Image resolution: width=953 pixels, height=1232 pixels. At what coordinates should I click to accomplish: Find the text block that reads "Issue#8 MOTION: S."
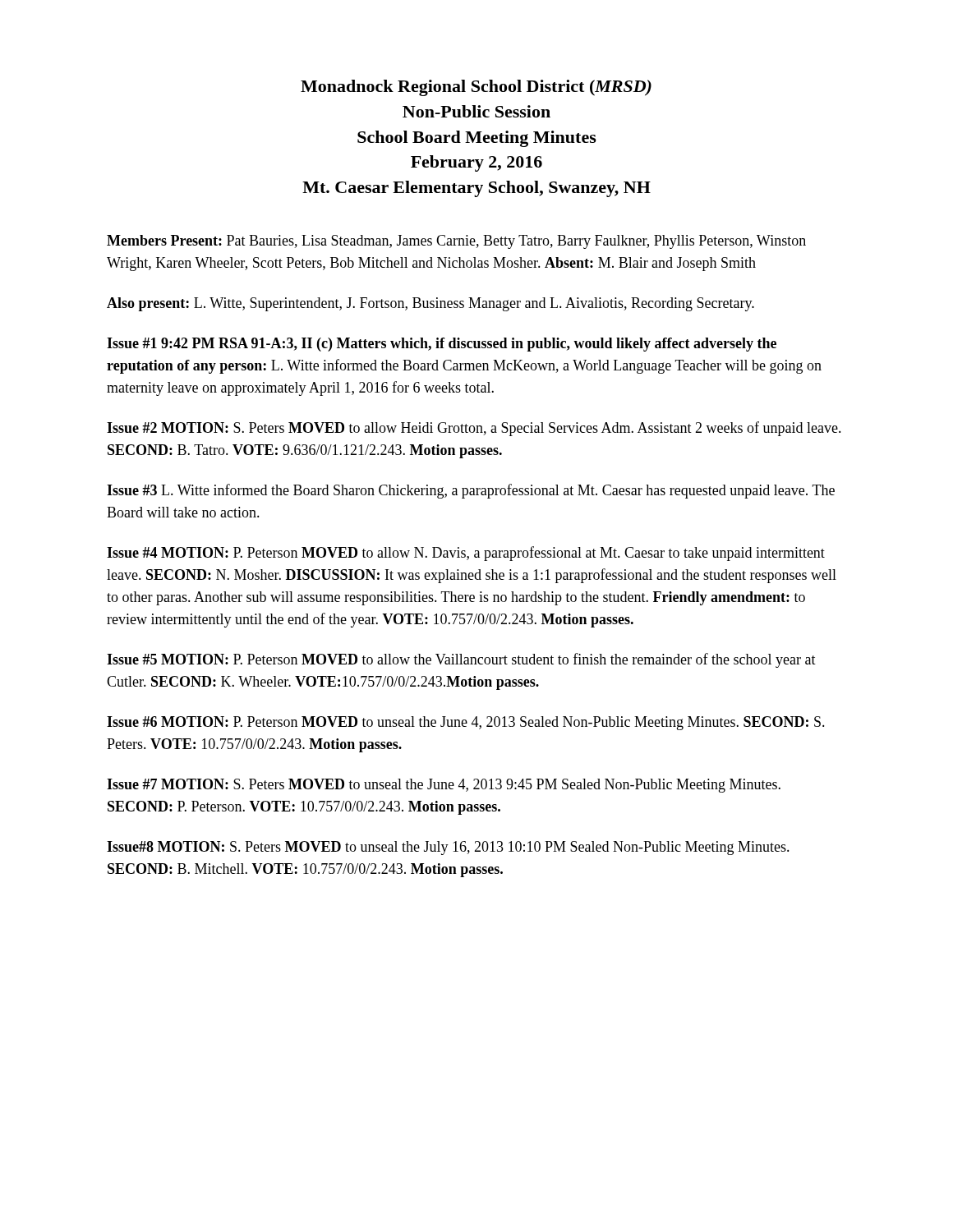(476, 858)
